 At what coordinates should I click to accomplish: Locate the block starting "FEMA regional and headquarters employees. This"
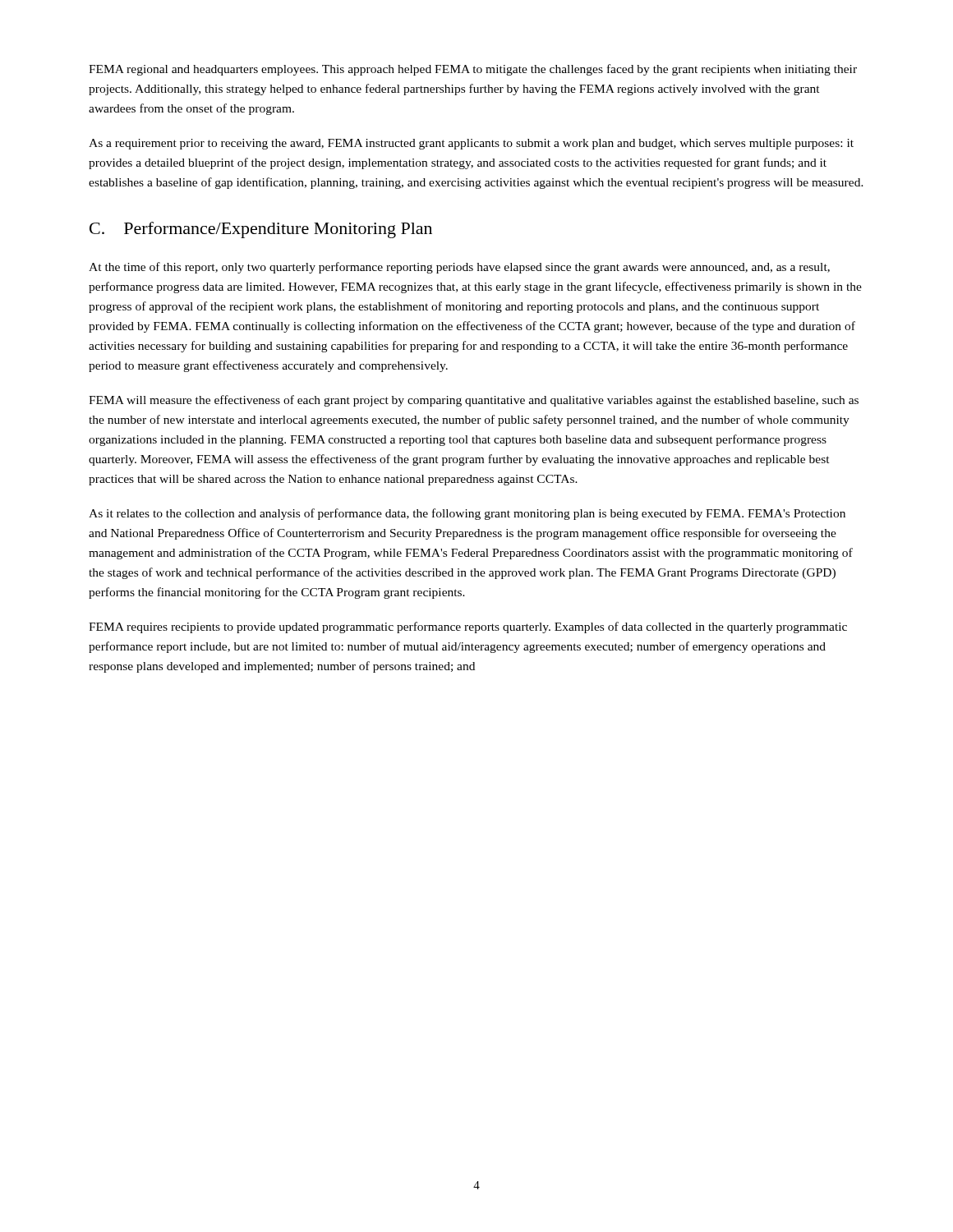click(x=473, y=88)
